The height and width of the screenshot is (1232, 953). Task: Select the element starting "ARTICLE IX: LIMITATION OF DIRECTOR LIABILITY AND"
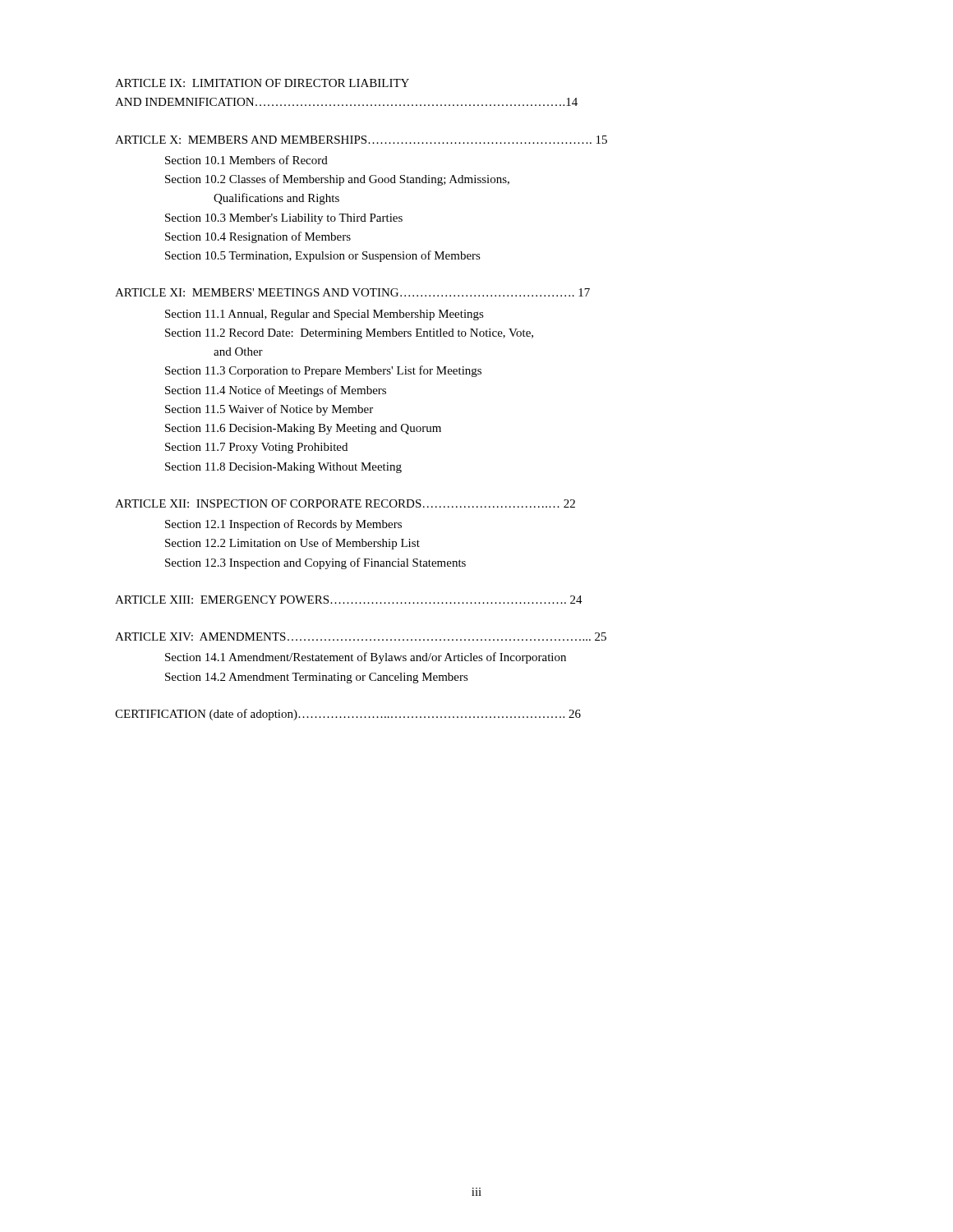tap(346, 93)
